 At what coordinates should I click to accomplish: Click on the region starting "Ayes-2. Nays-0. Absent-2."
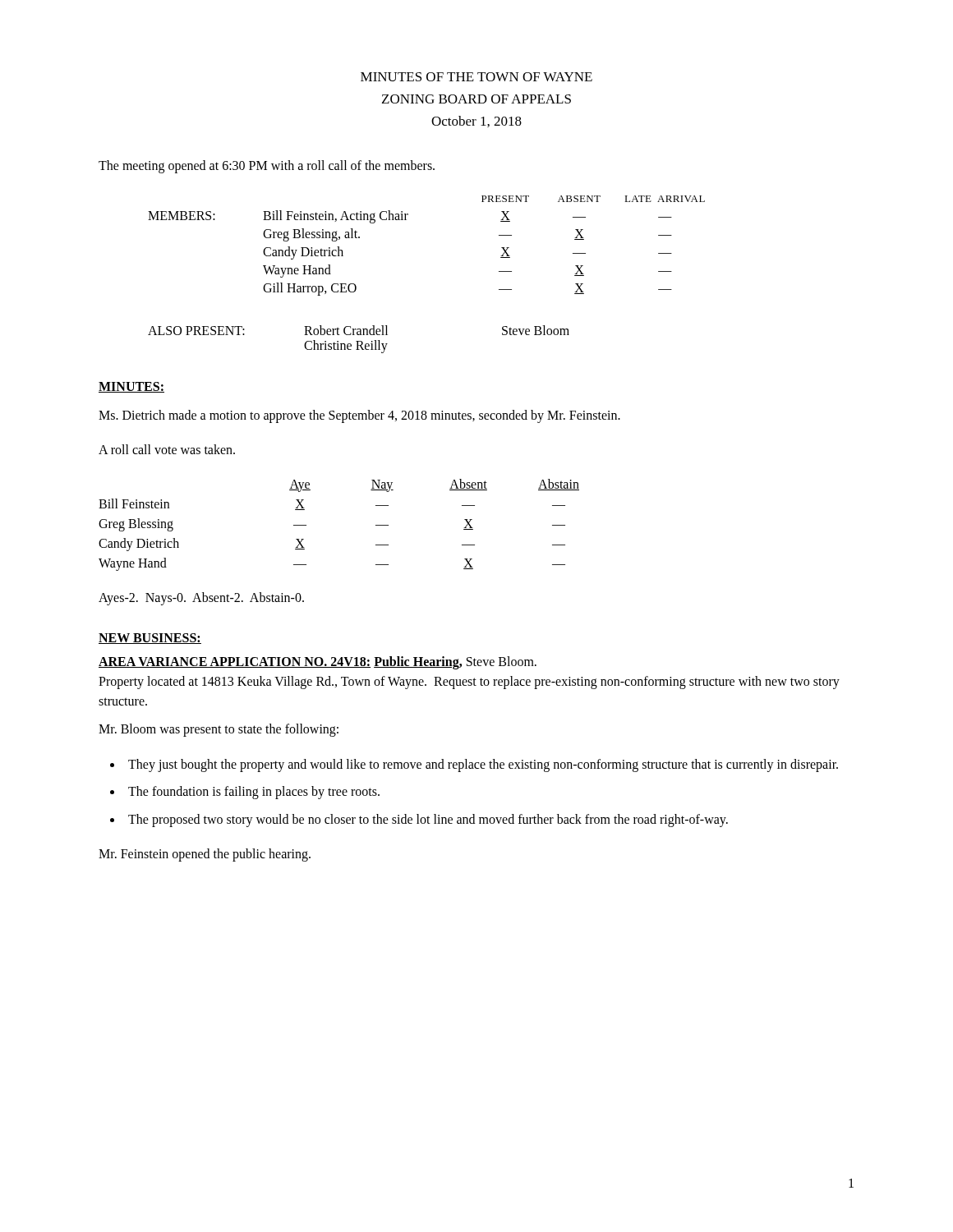(202, 597)
